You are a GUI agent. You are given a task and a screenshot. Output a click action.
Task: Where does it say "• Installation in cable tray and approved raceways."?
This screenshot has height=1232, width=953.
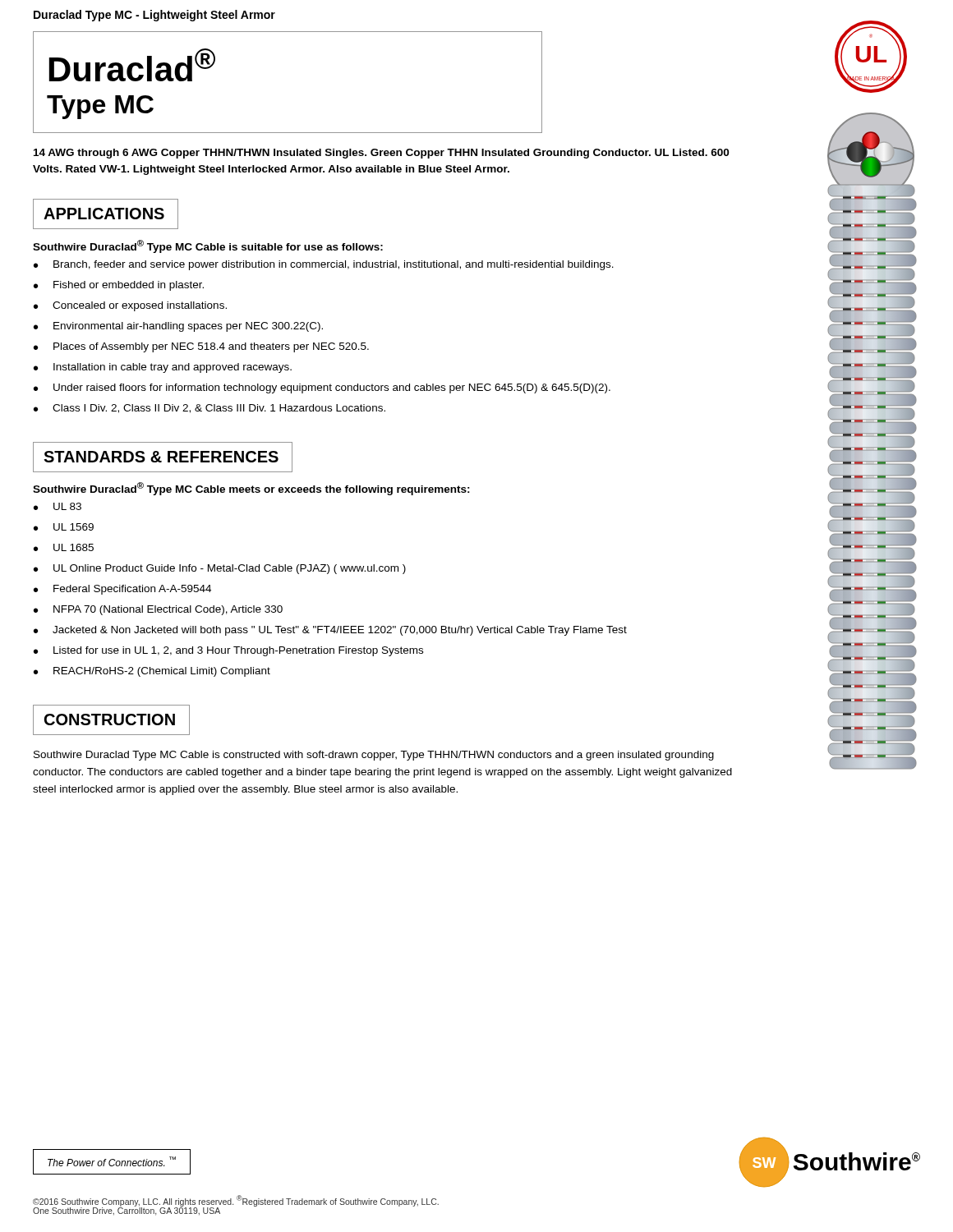click(163, 368)
